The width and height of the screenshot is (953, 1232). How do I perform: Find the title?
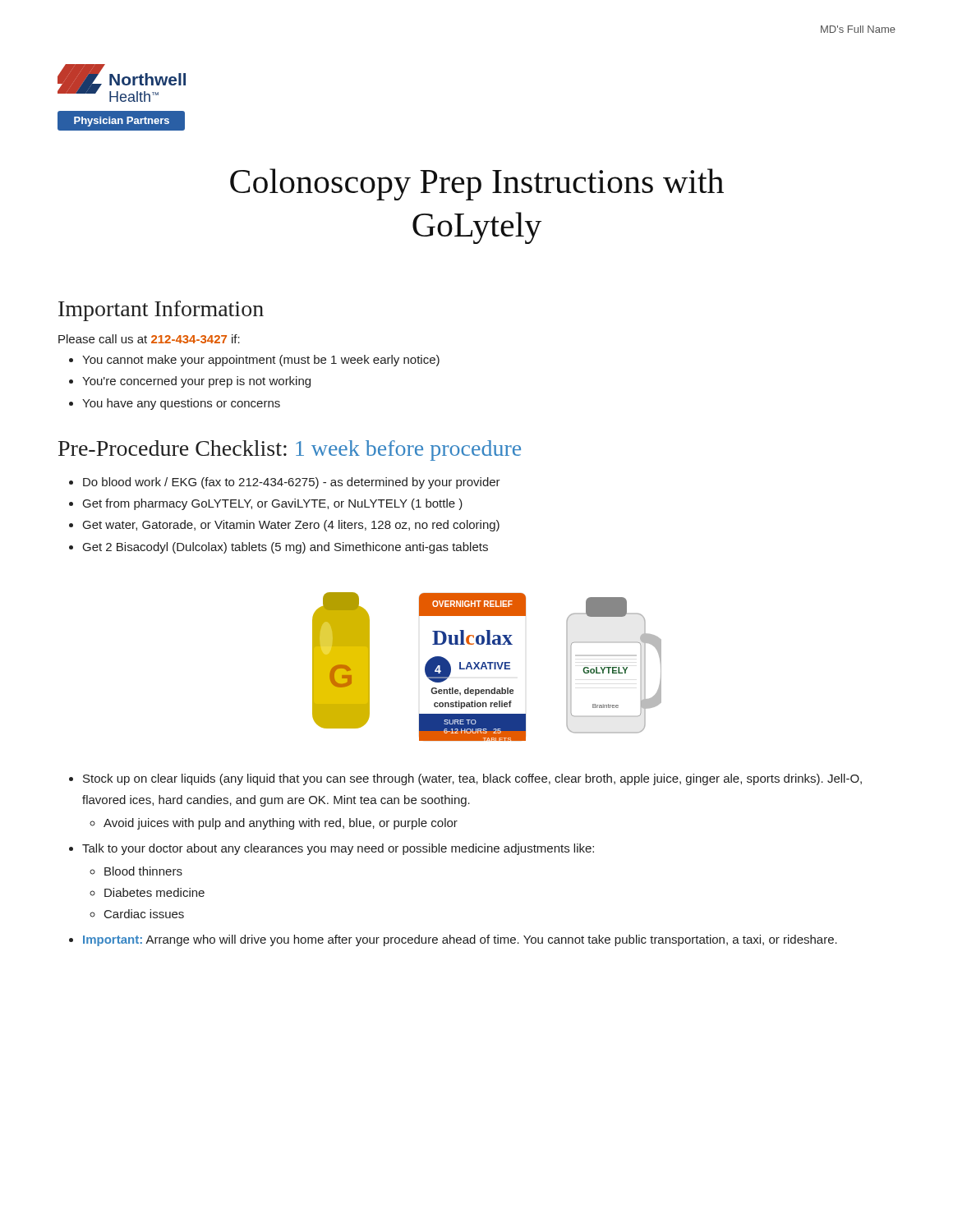click(x=476, y=203)
